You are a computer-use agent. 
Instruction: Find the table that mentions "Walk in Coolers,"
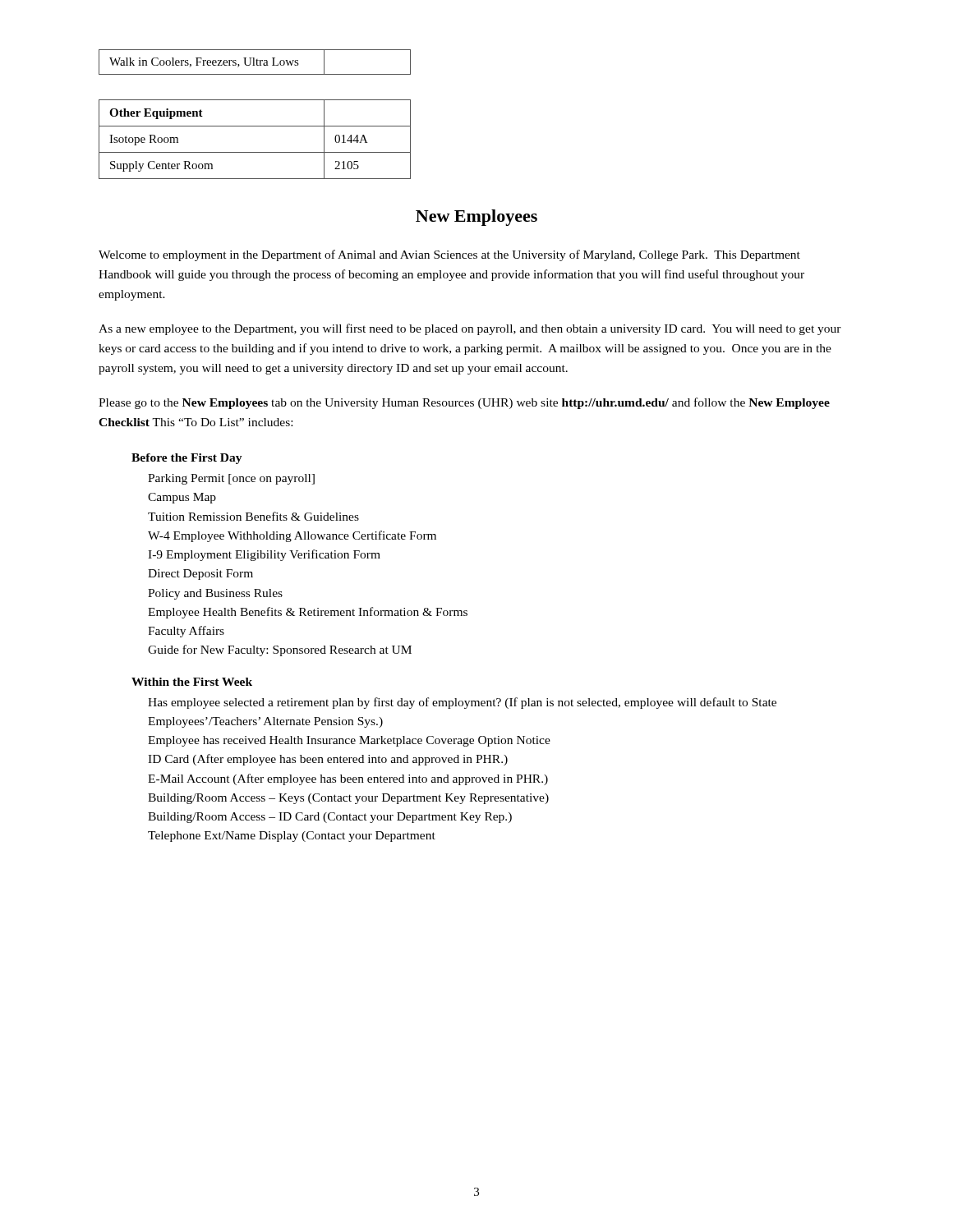[x=476, y=62]
